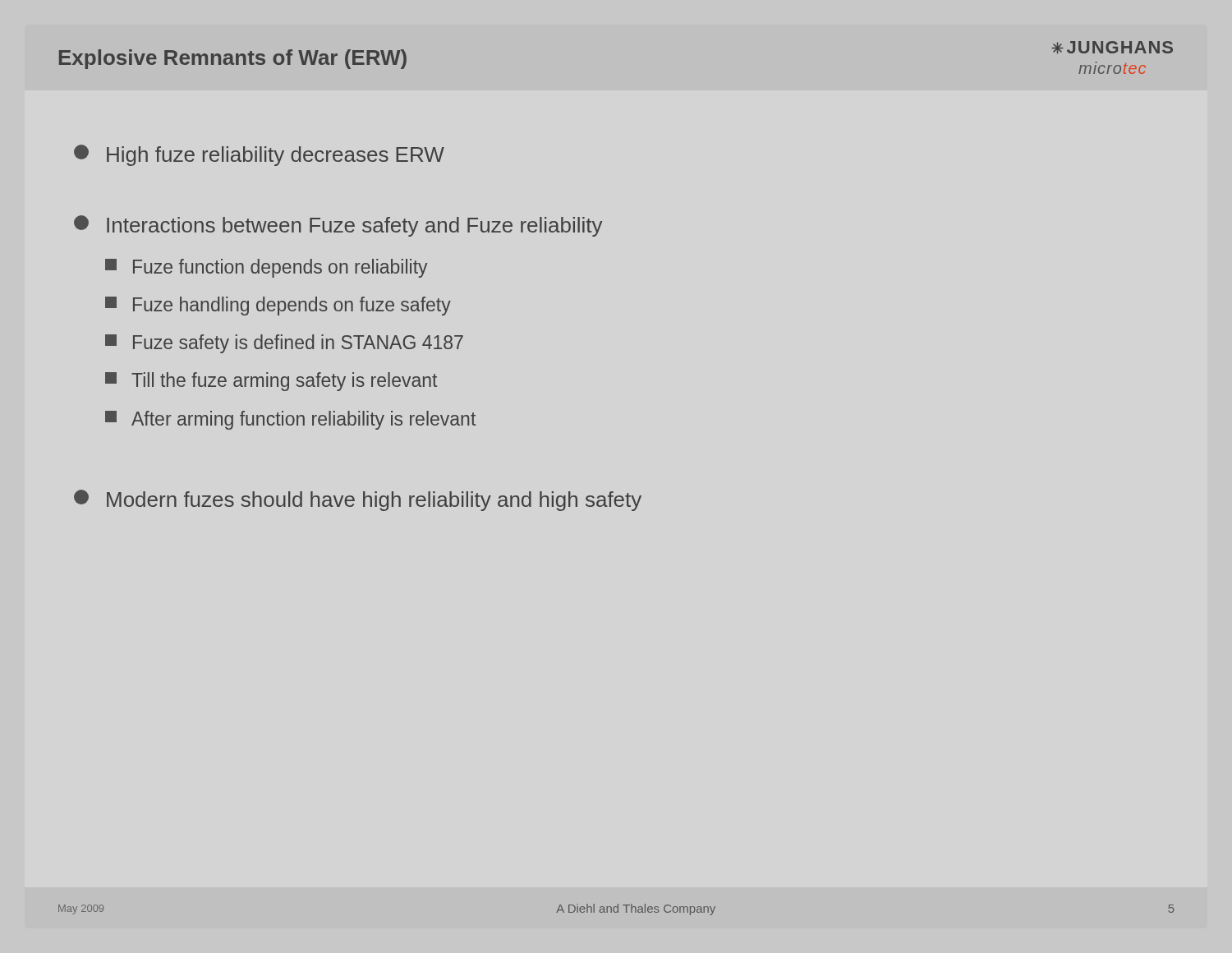Find the block starting "Fuze safety is defined"

coord(285,343)
